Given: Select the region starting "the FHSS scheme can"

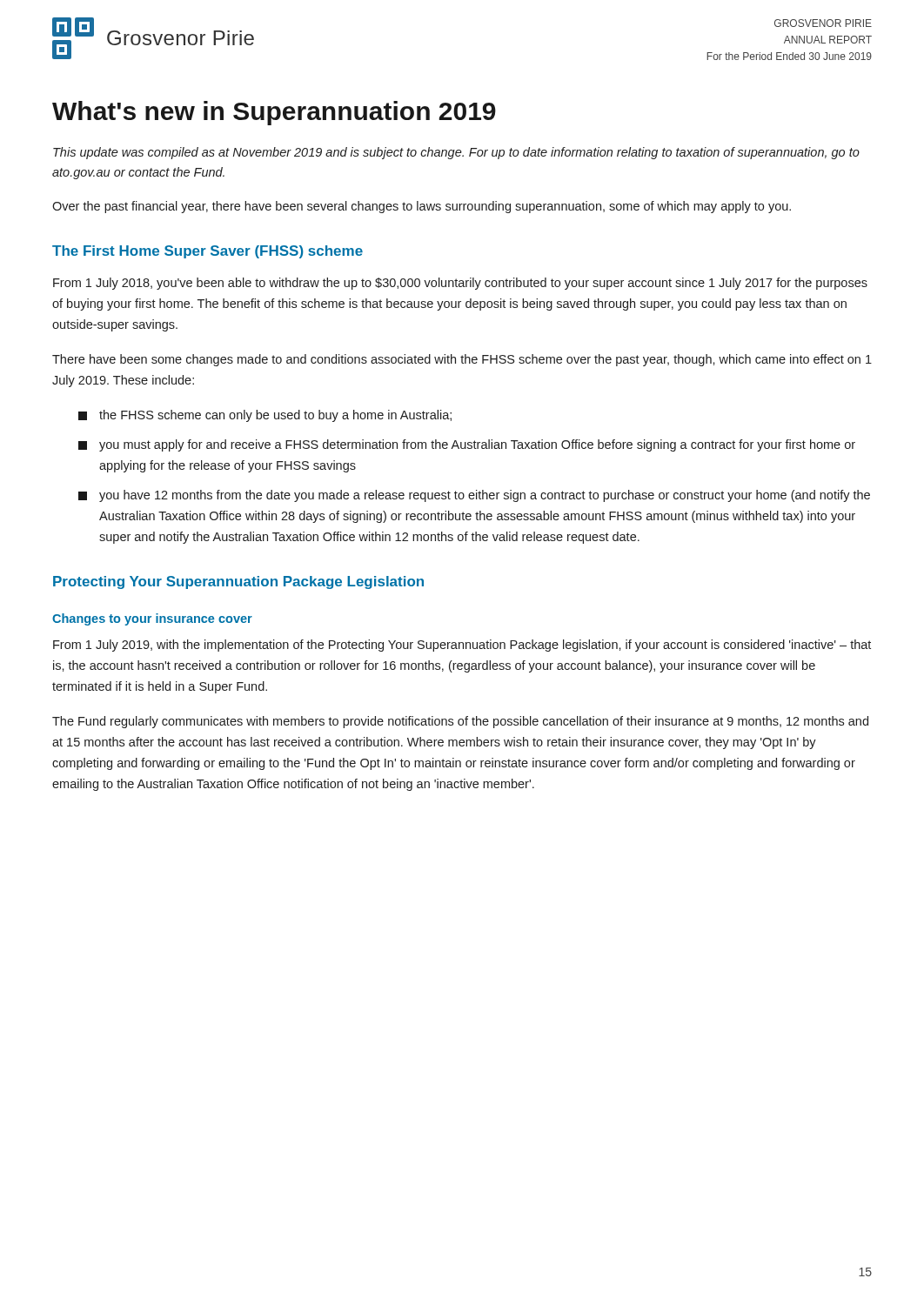Looking at the screenshot, I should (276, 415).
